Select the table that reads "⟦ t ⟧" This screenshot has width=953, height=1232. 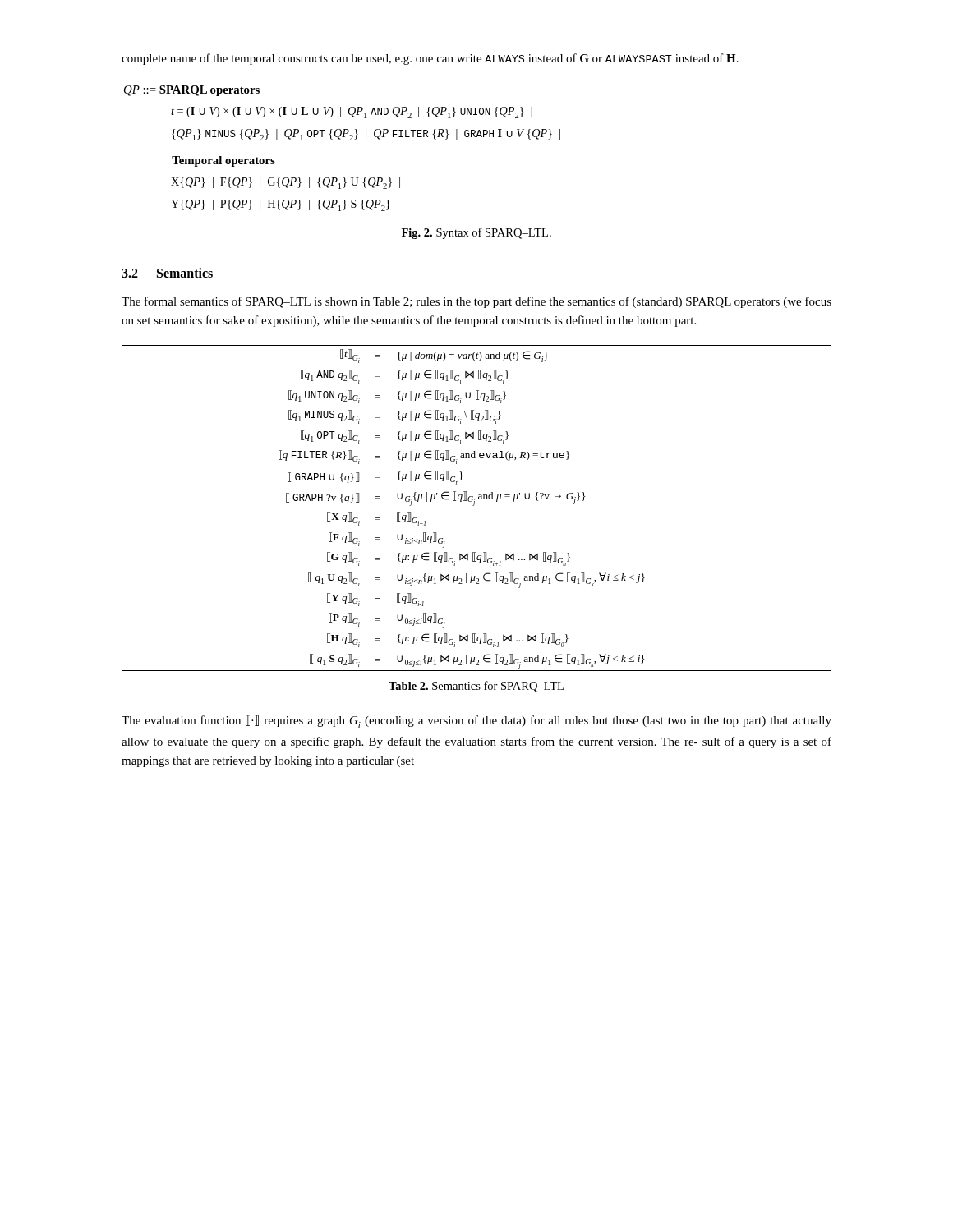476,508
